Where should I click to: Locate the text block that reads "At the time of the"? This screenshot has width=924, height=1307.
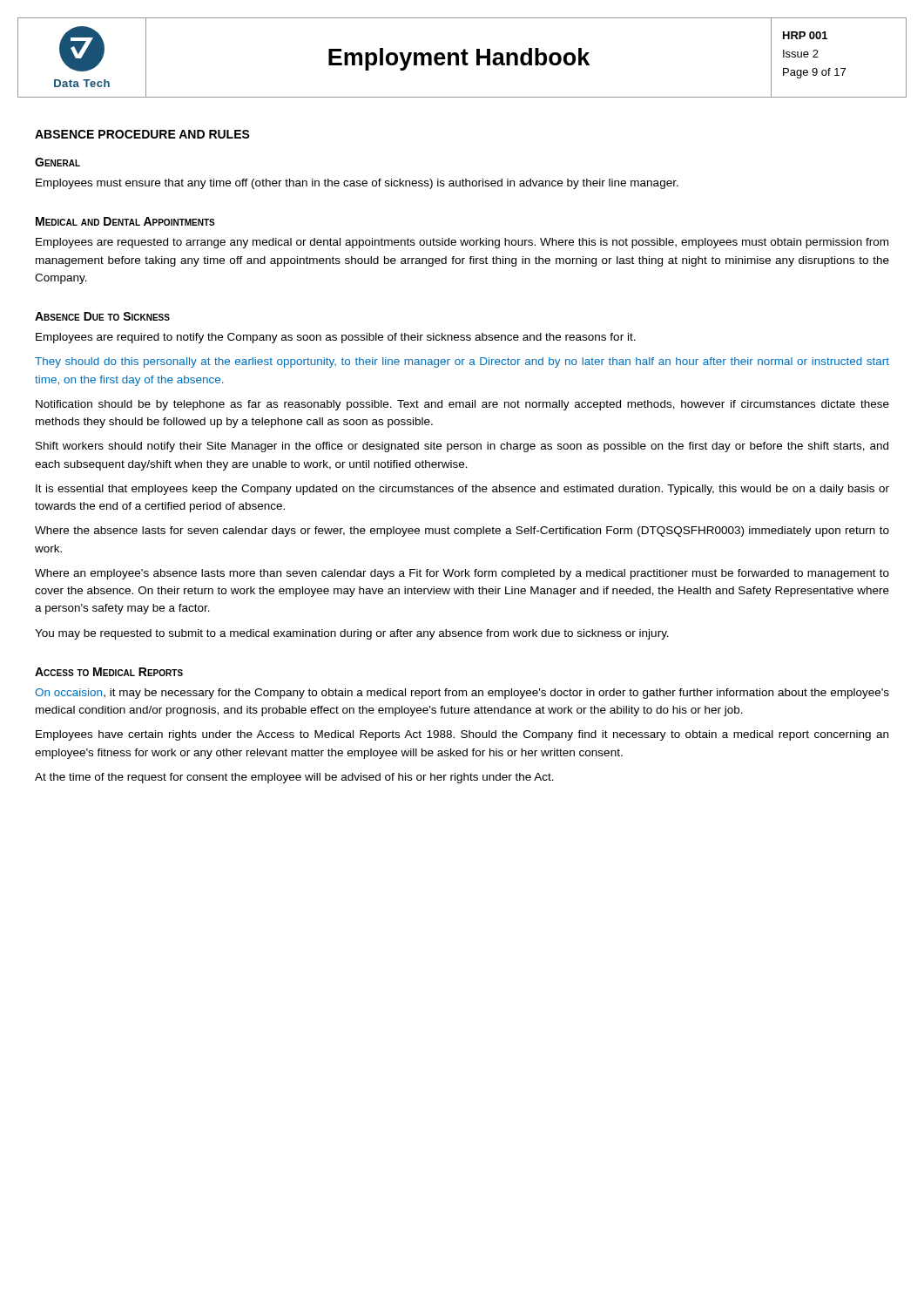pos(462,777)
